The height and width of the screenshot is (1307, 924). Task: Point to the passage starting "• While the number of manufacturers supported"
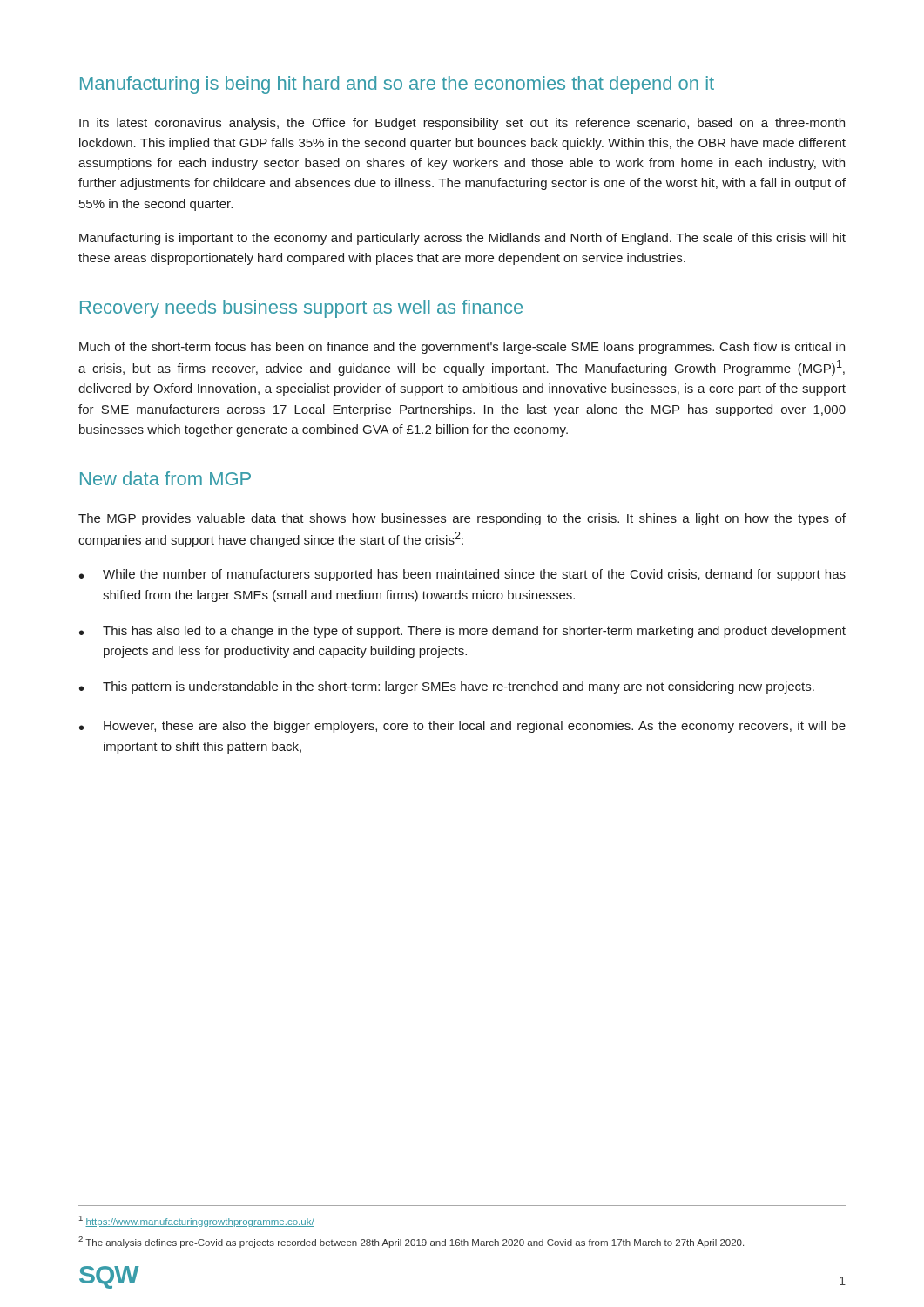pos(462,584)
